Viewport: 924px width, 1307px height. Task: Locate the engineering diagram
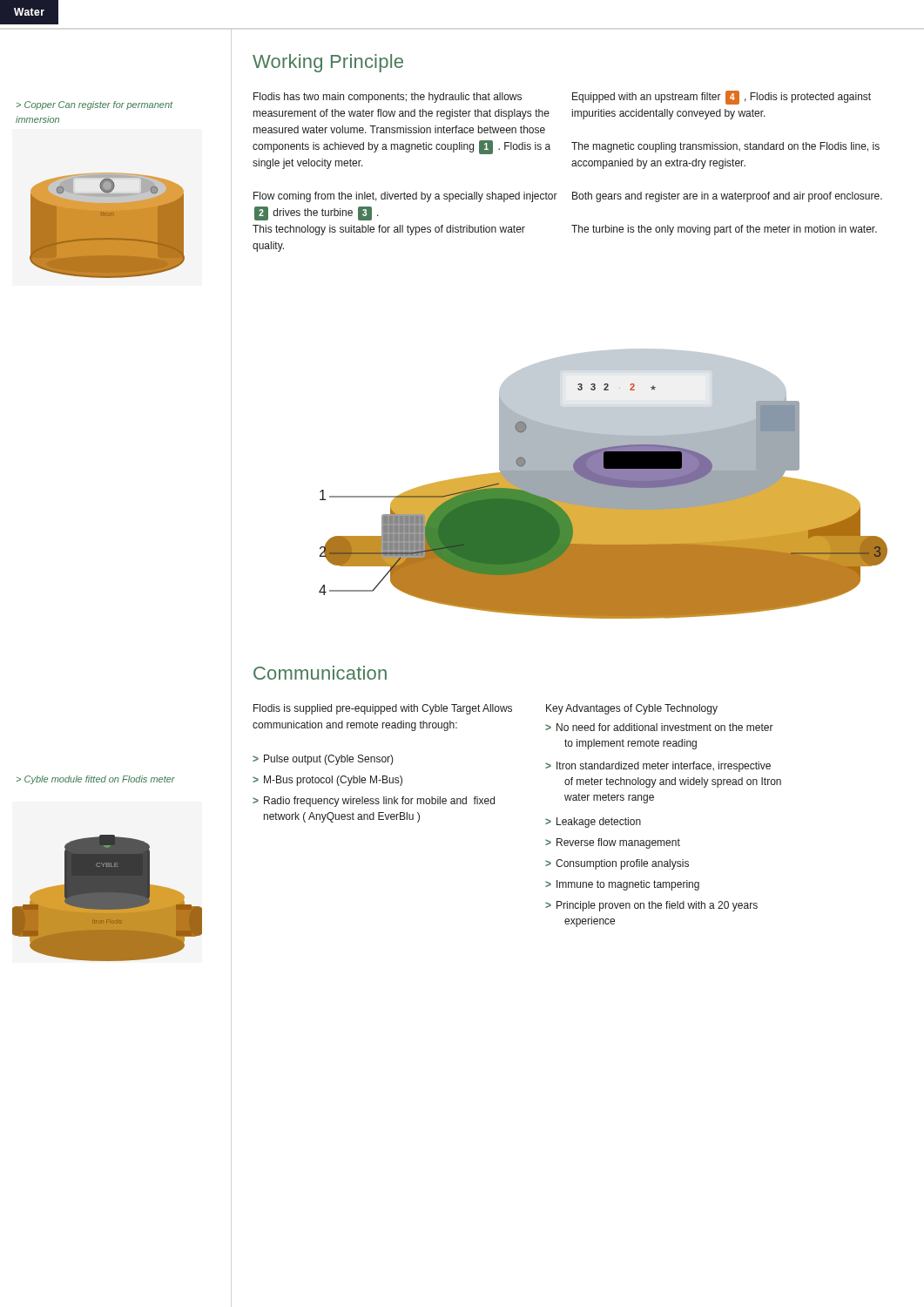569,484
